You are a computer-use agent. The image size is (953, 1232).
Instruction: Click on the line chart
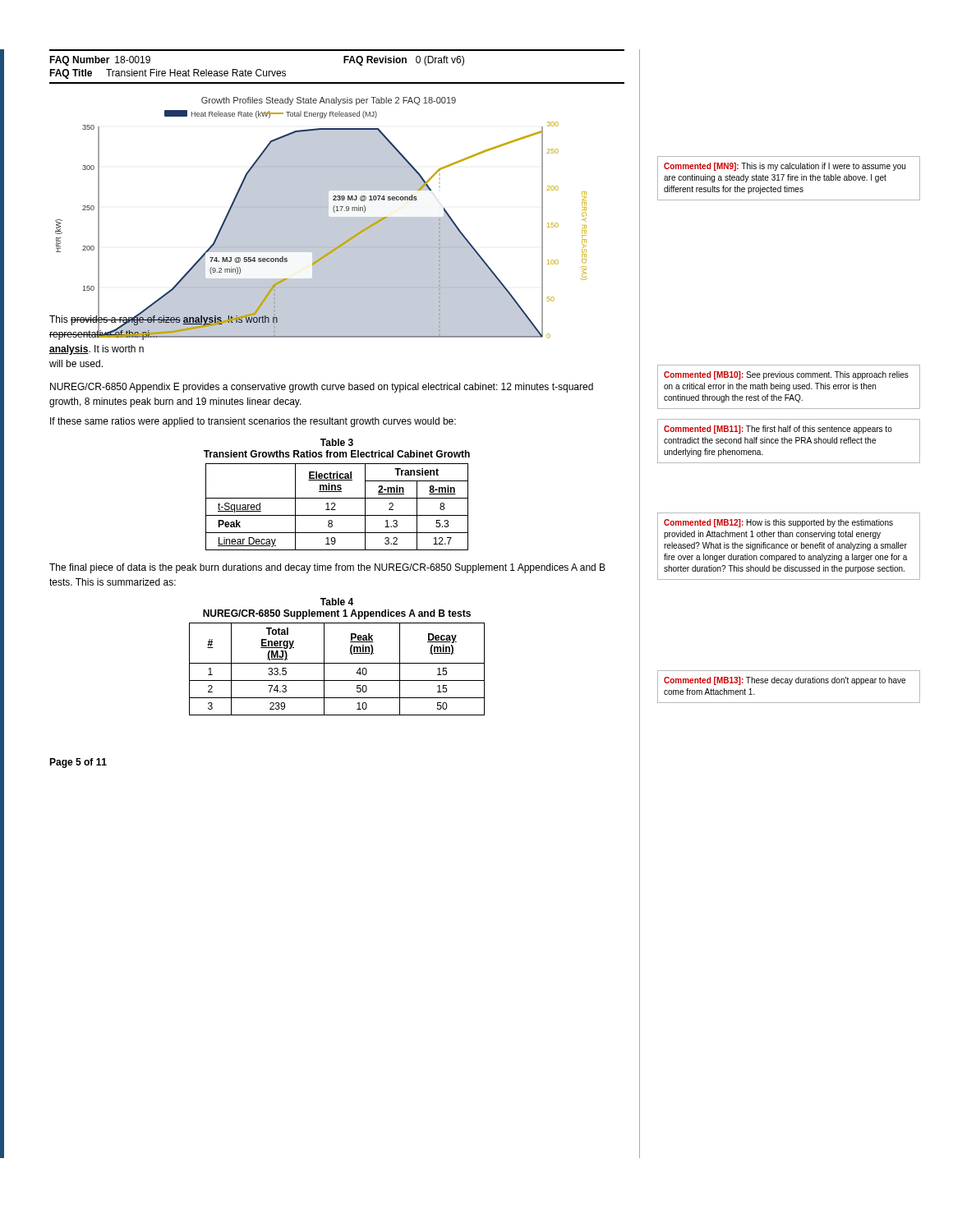pos(337,223)
